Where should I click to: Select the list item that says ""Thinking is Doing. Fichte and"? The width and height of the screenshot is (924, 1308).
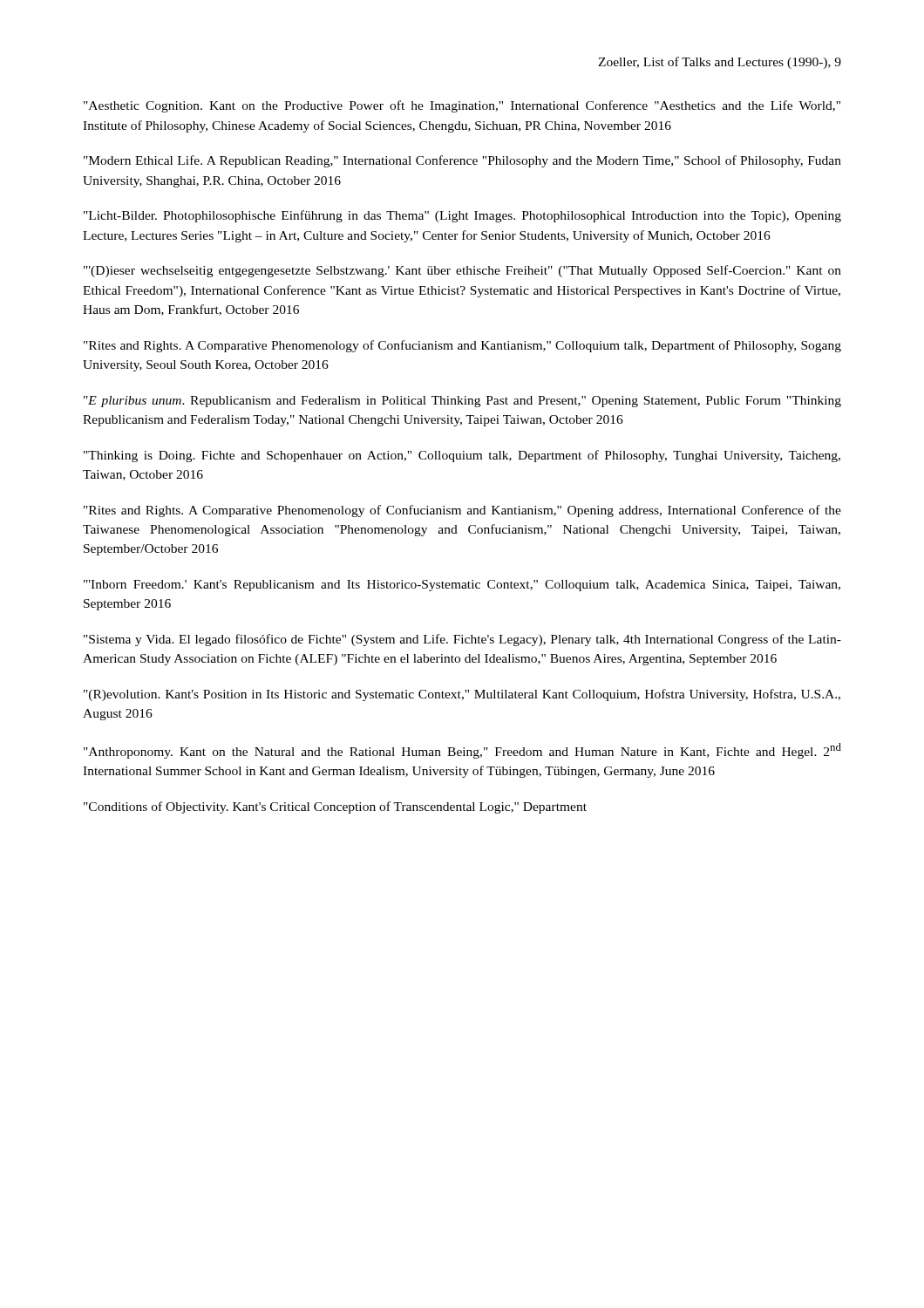[462, 464]
